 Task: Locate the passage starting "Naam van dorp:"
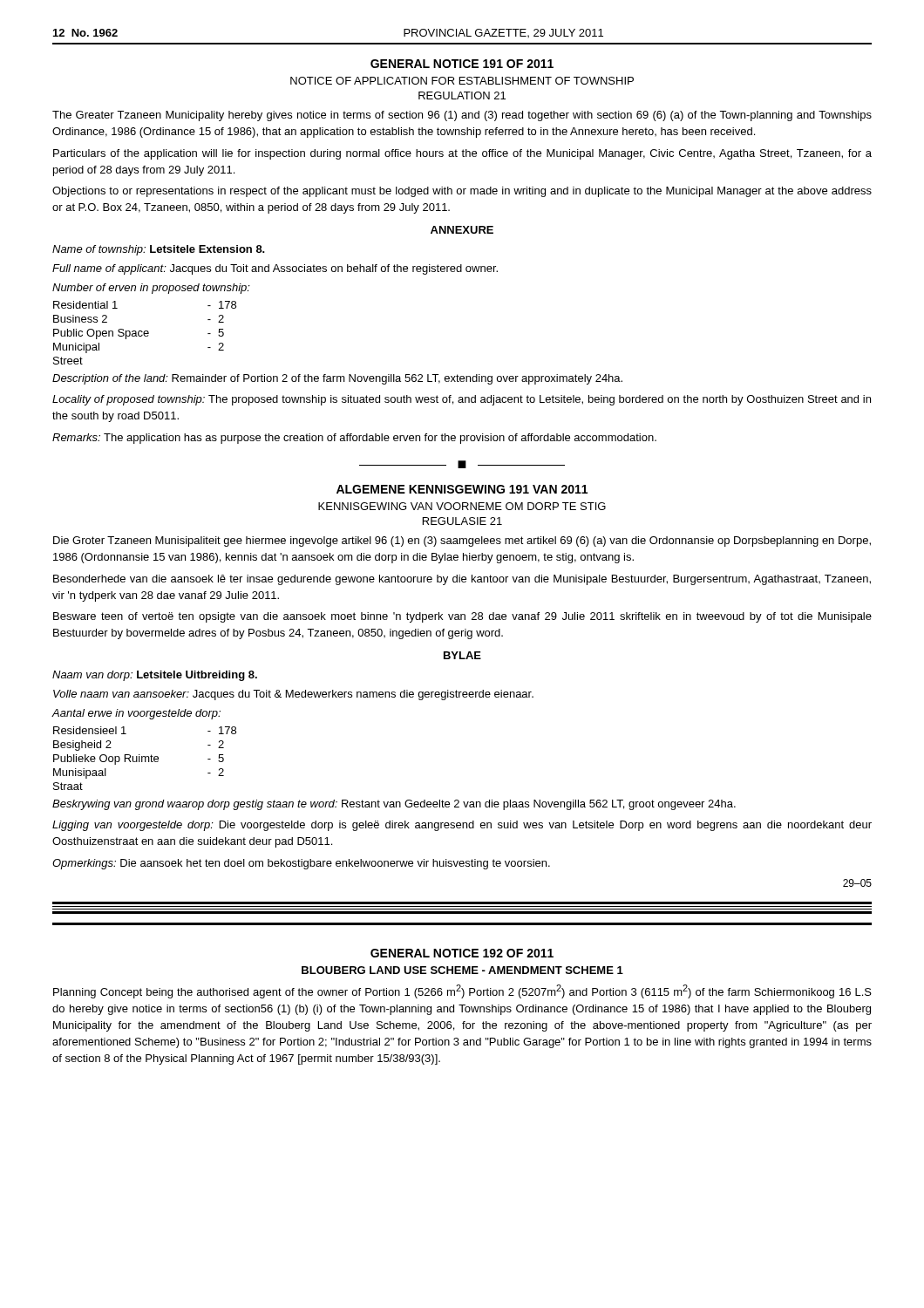[x=155, y=676]
